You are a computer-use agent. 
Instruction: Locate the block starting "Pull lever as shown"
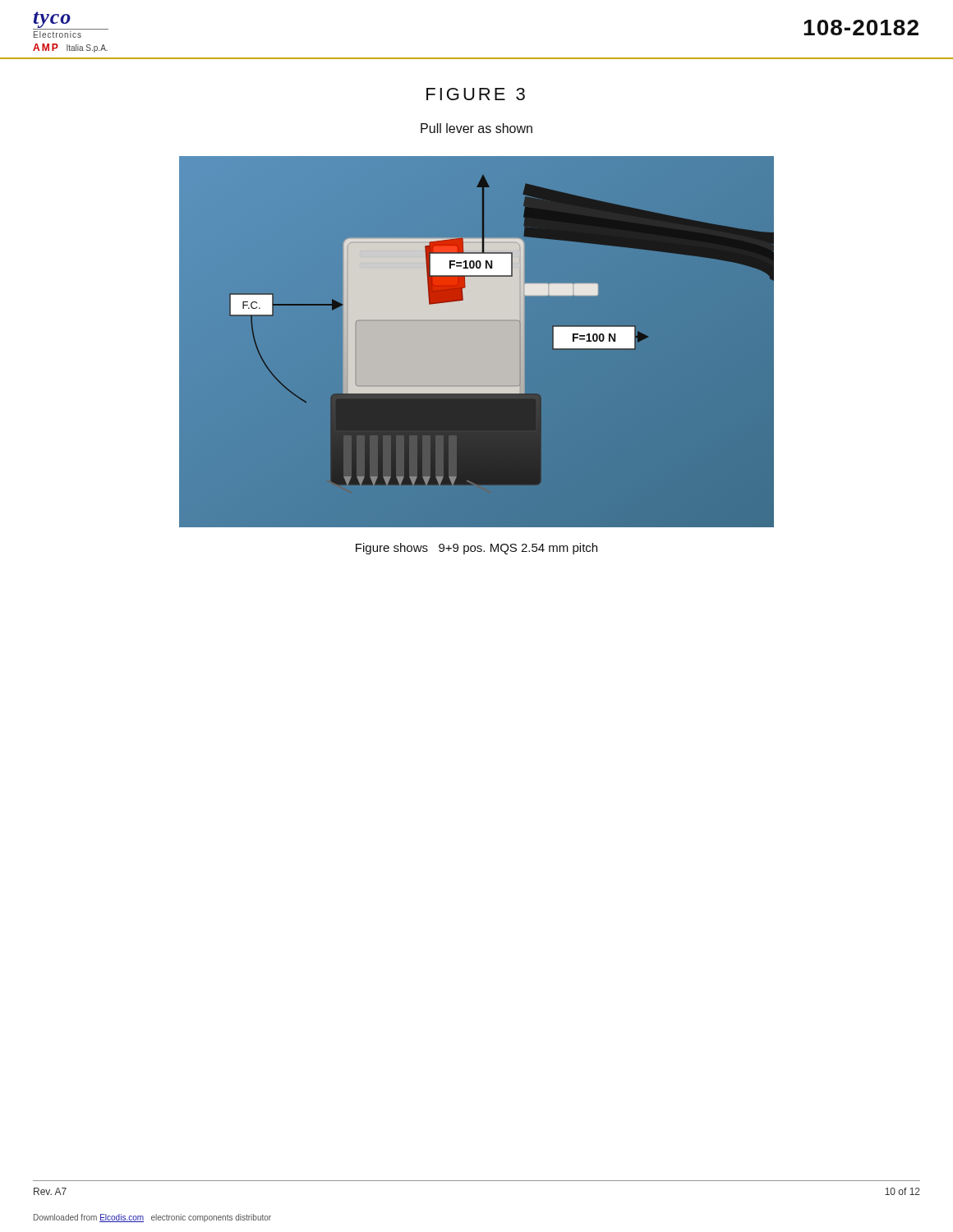click(x=476, y=129)
